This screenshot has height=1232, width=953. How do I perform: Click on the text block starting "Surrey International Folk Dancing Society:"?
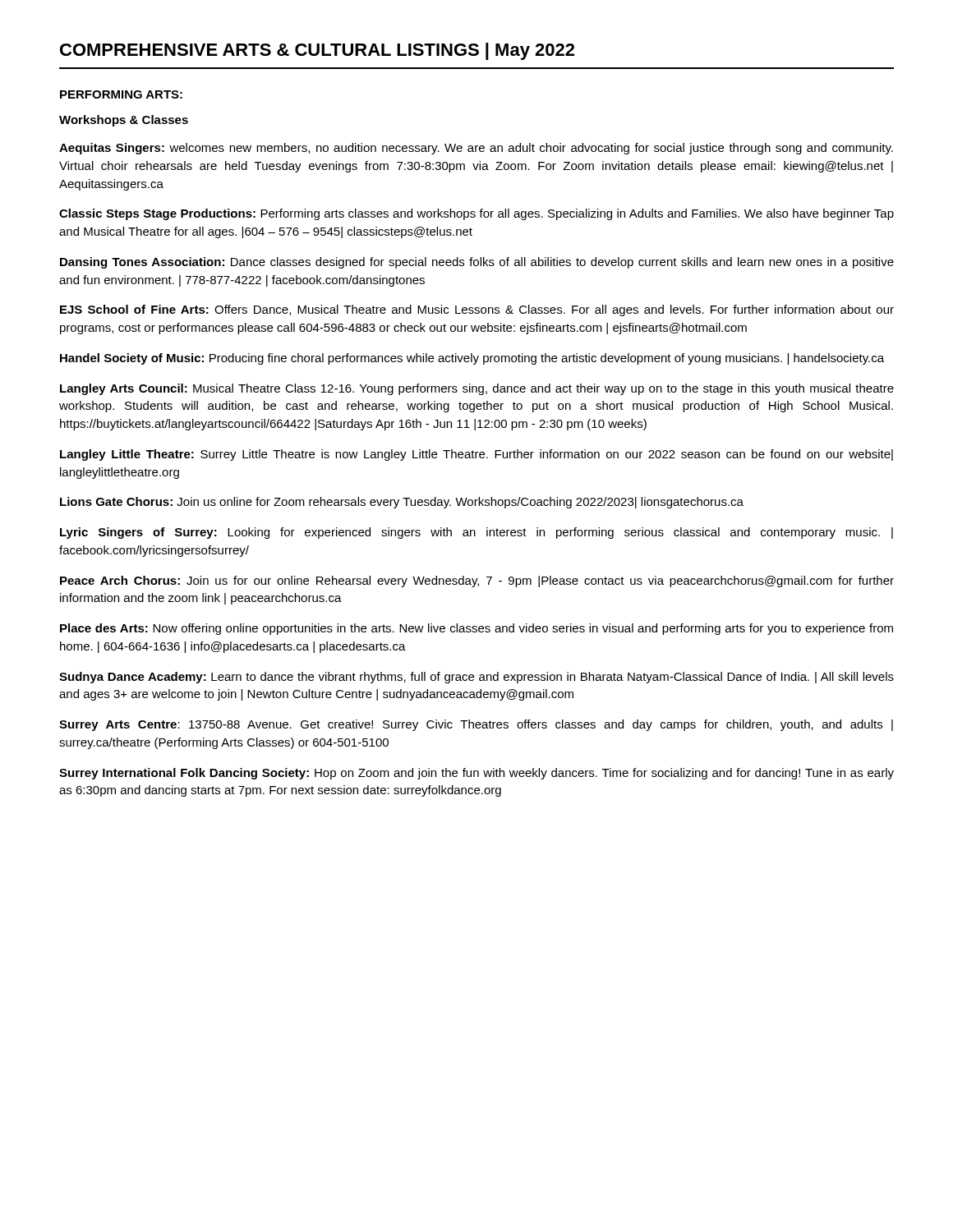coord(476,781)
